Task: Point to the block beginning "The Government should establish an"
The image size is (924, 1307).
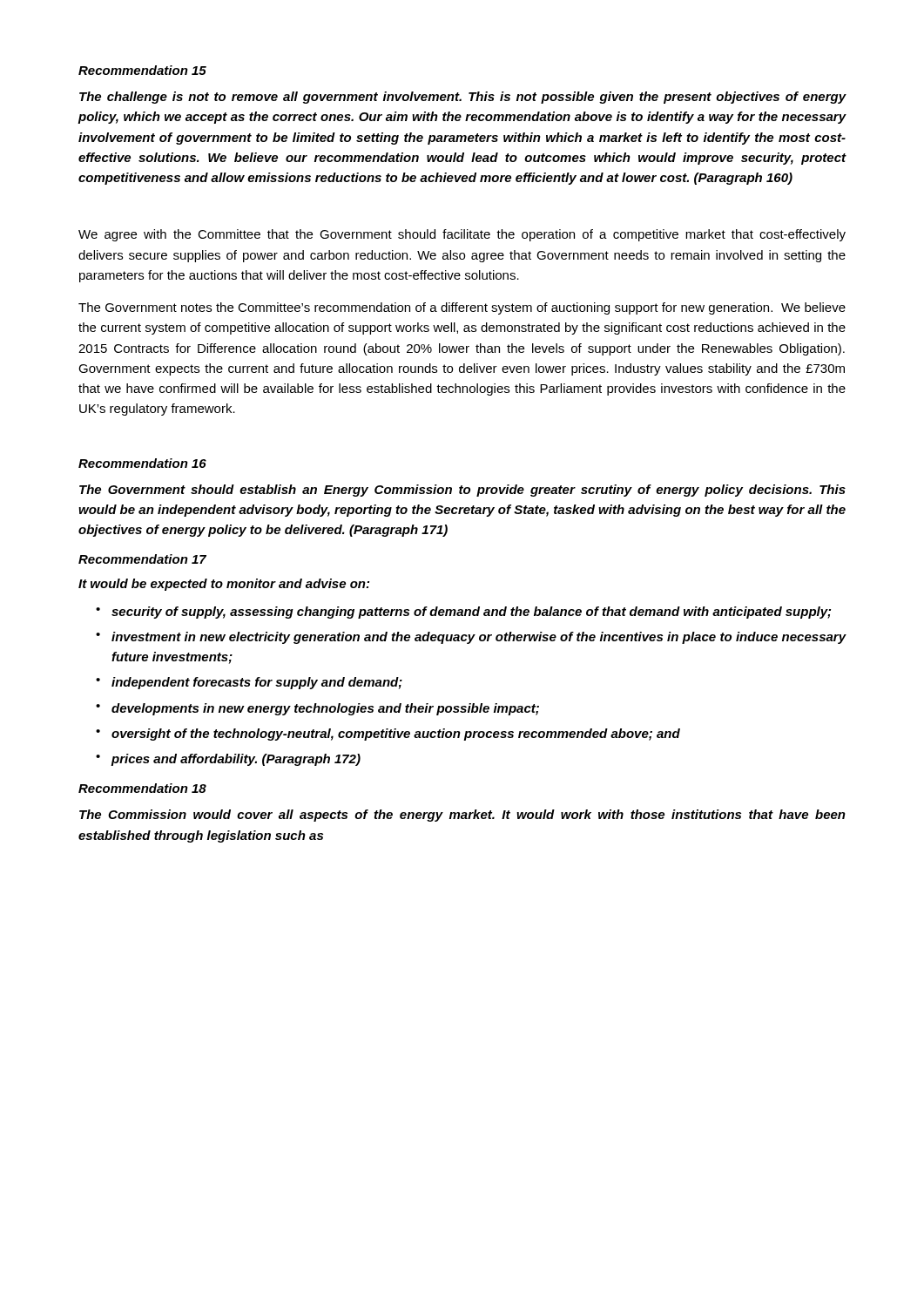Action: coord(462,509)
